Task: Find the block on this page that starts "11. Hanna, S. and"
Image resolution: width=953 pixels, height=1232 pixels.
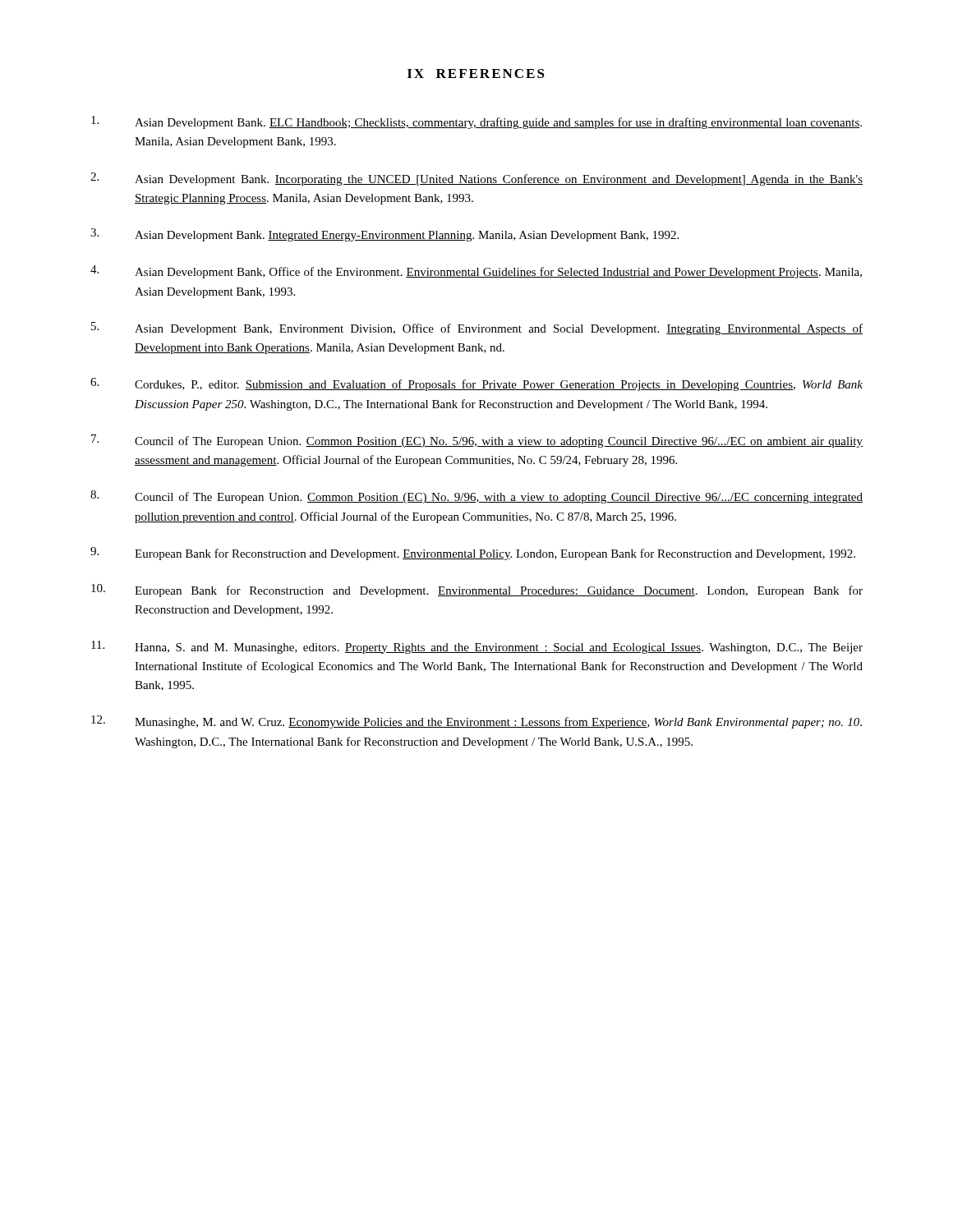Action: point(476,666)
